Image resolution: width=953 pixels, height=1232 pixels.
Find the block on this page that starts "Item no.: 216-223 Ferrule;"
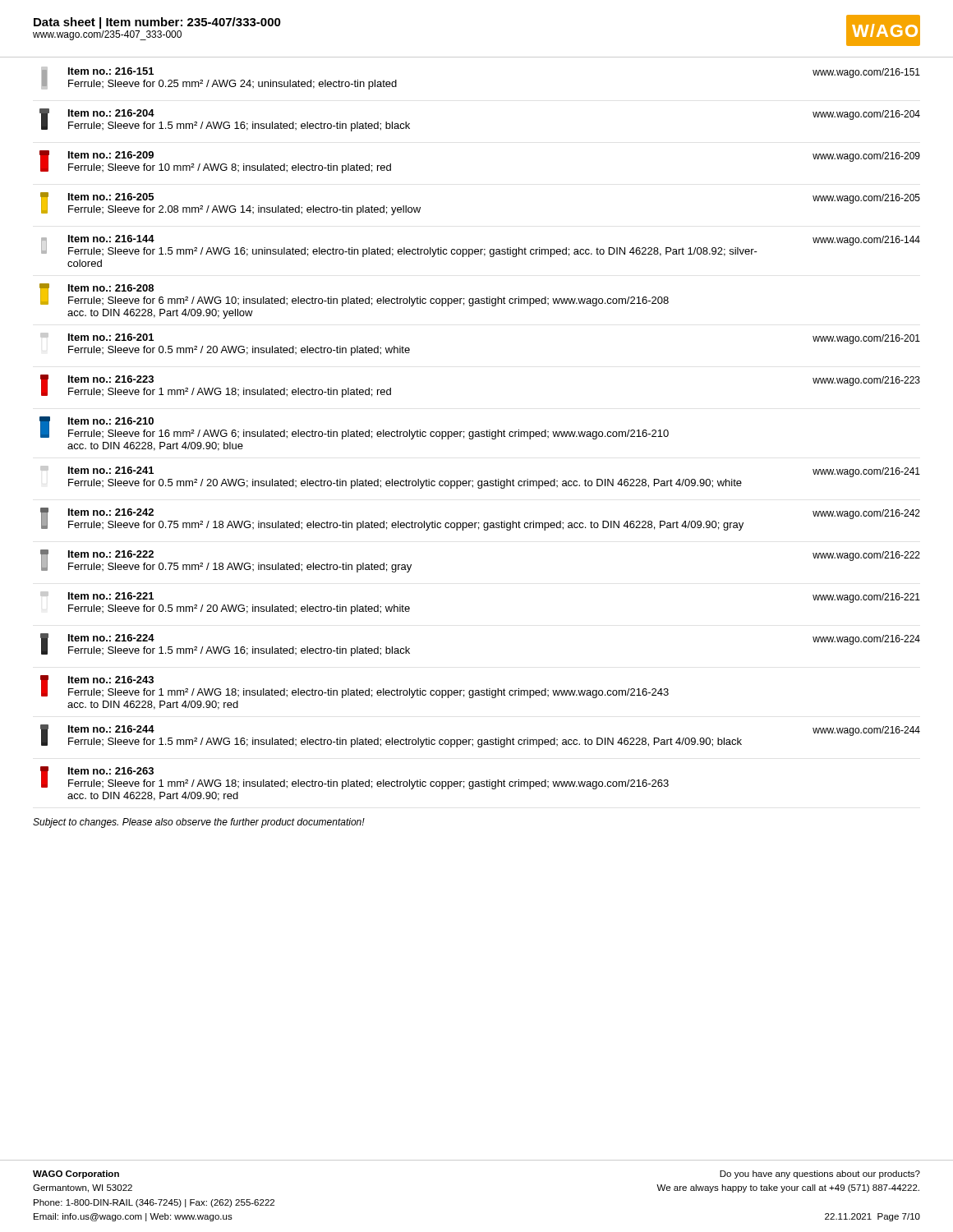coord(135,390)
